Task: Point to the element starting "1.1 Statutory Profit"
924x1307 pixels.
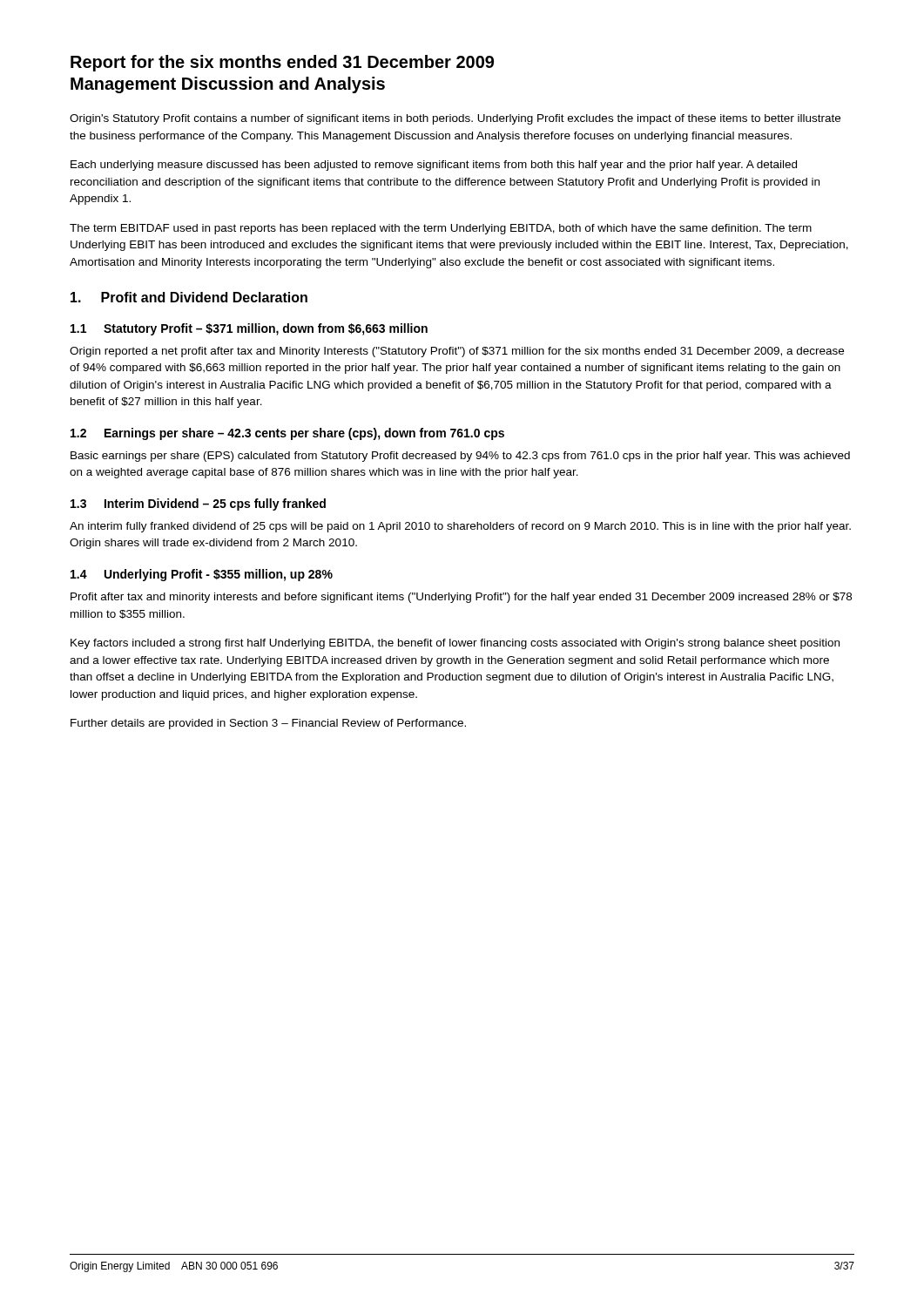Action: click(x=249, y=328)
